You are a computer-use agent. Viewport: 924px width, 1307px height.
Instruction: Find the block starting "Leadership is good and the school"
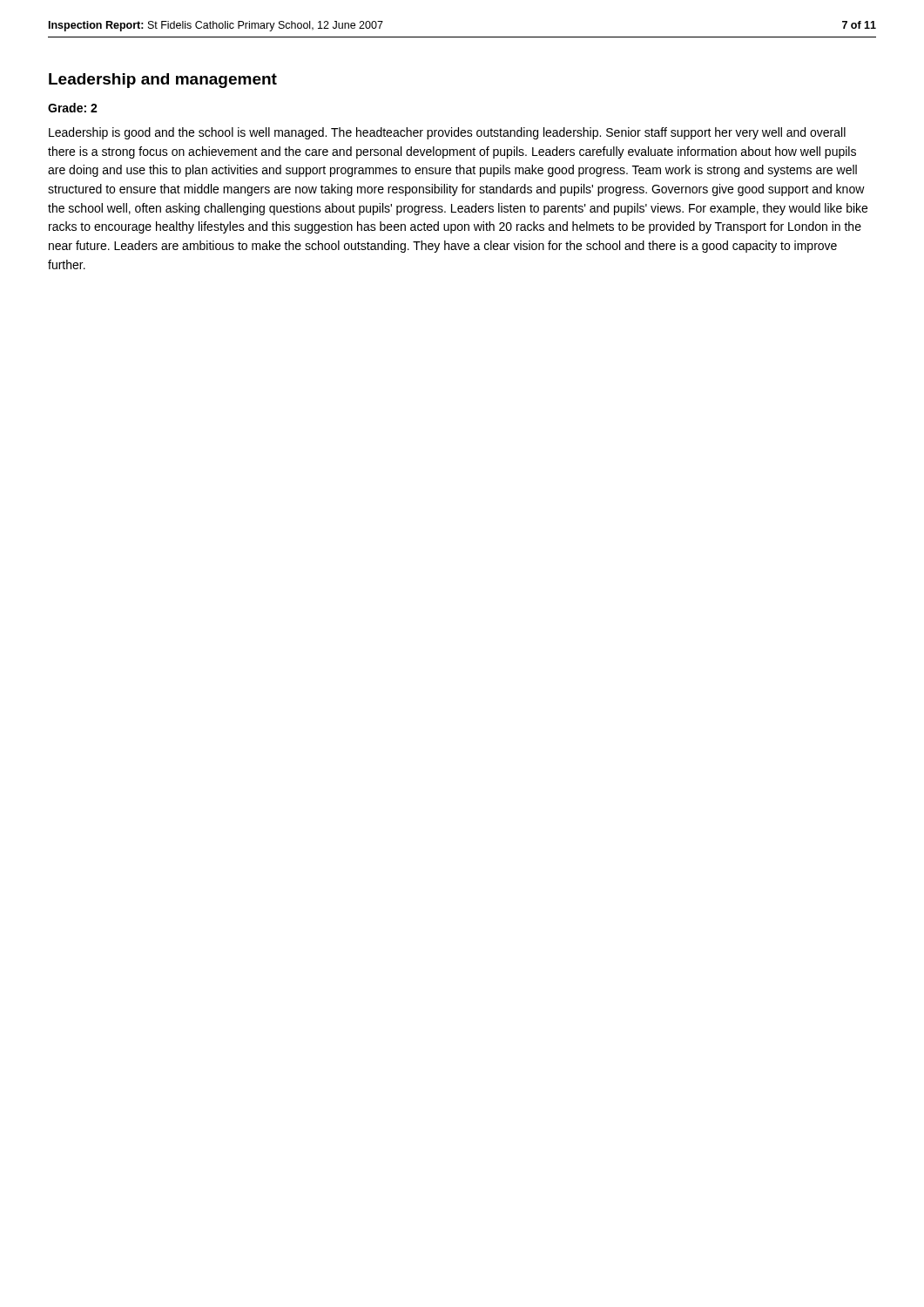coord(458,199)
